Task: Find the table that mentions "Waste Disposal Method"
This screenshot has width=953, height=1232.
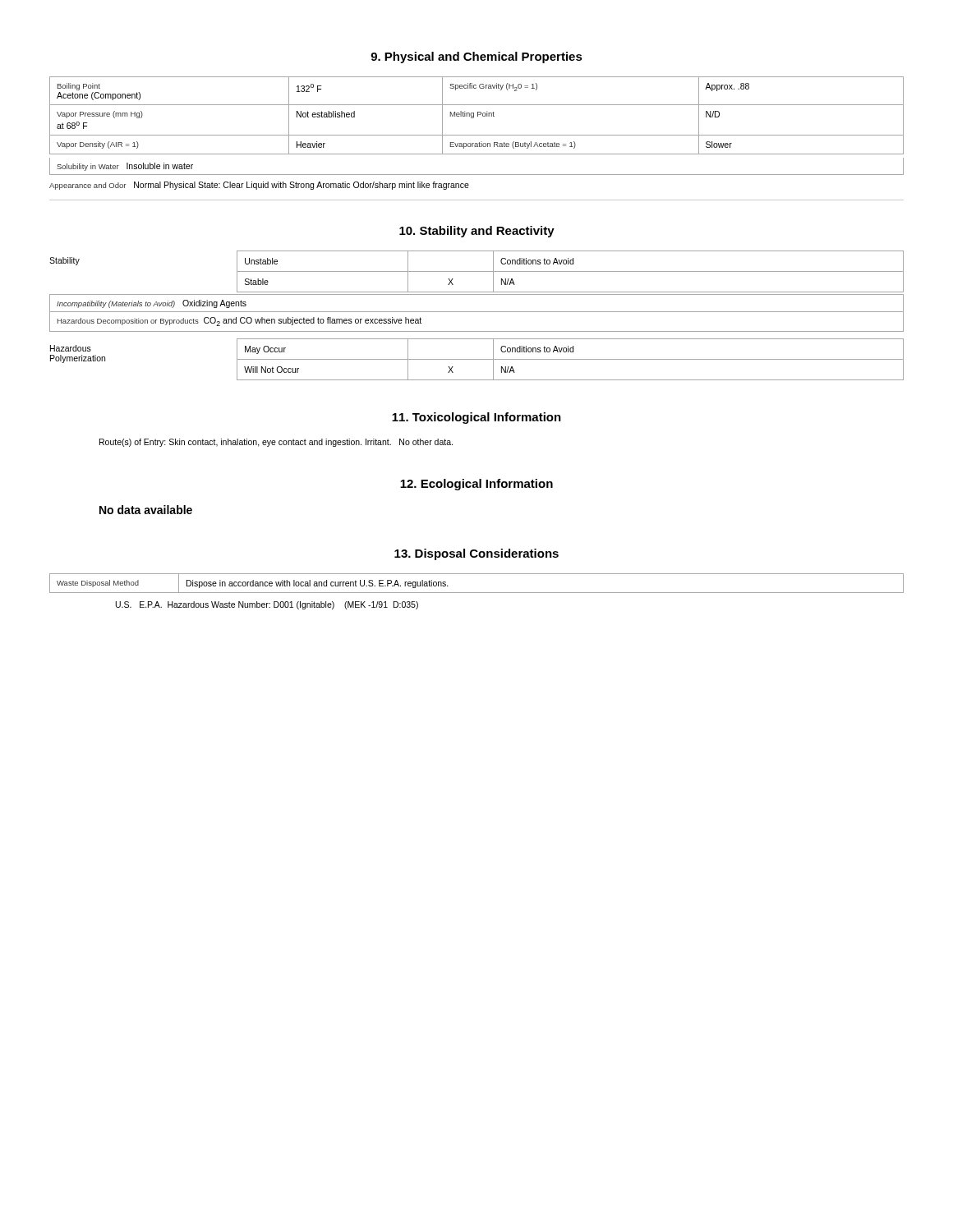Action: click(x=476, y=583)
